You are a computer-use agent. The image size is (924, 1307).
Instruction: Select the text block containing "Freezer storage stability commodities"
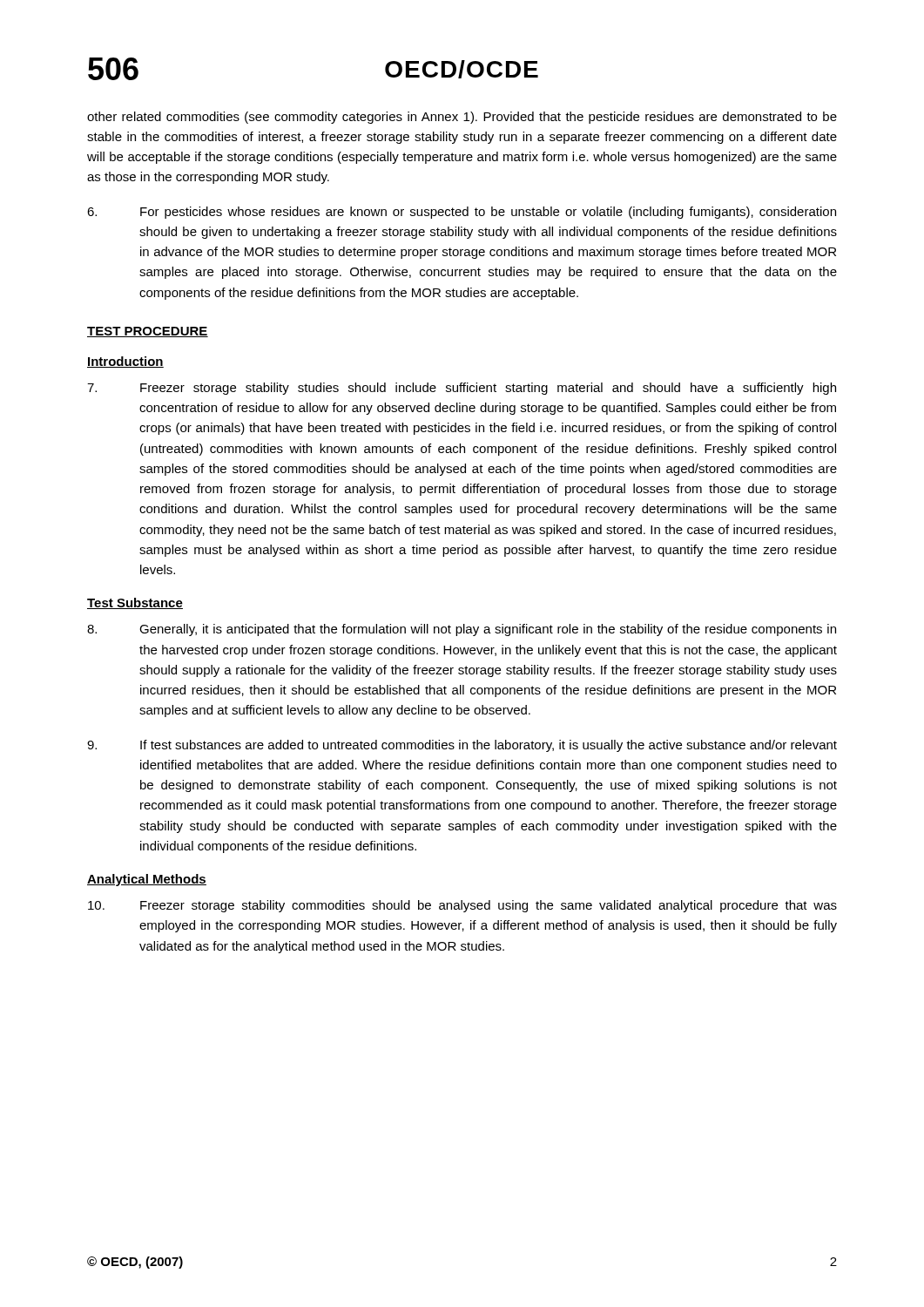coord(462,925)
